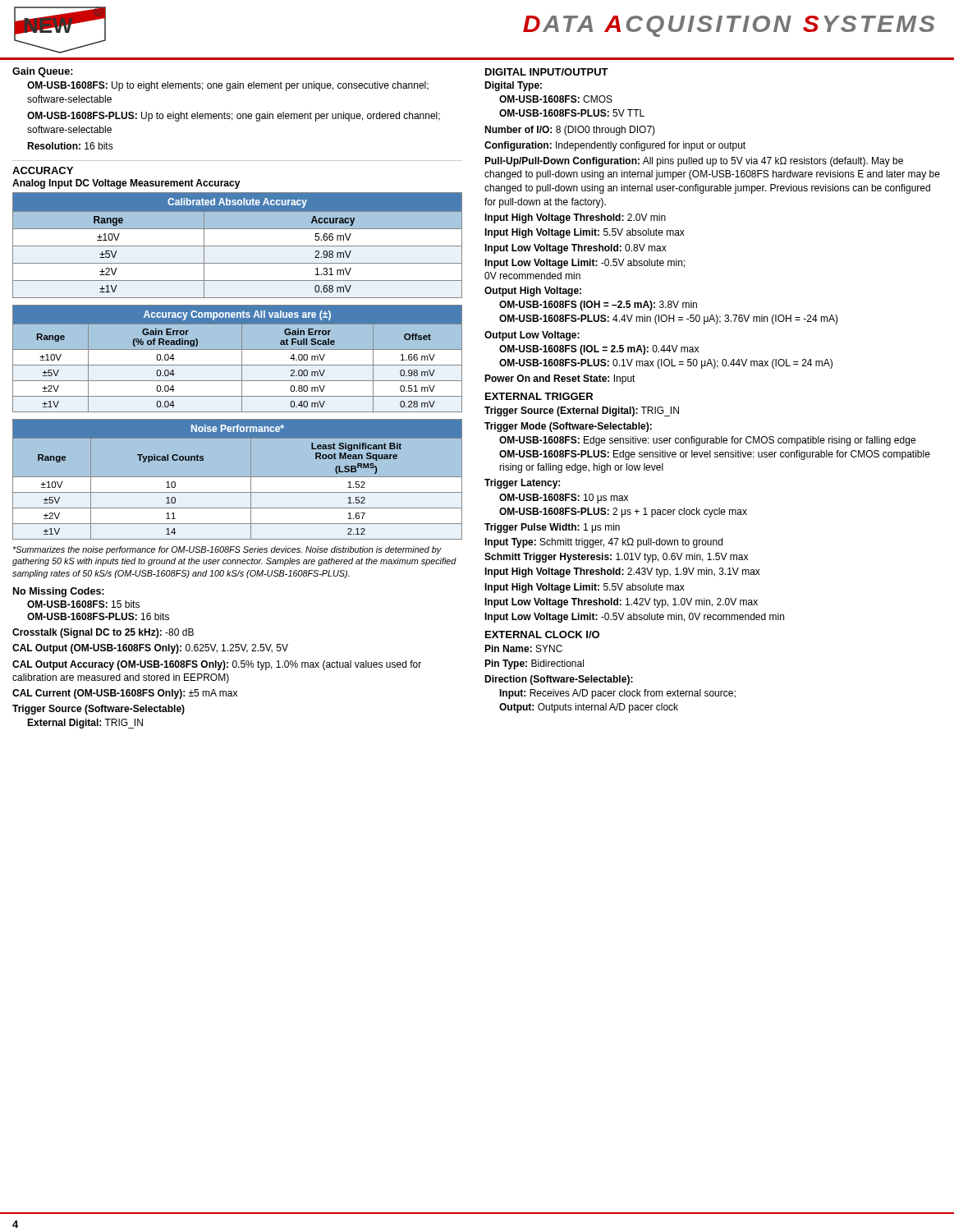Where does it say "DIGITAL INPUT/OUTPUT"?

click(546, 72)
